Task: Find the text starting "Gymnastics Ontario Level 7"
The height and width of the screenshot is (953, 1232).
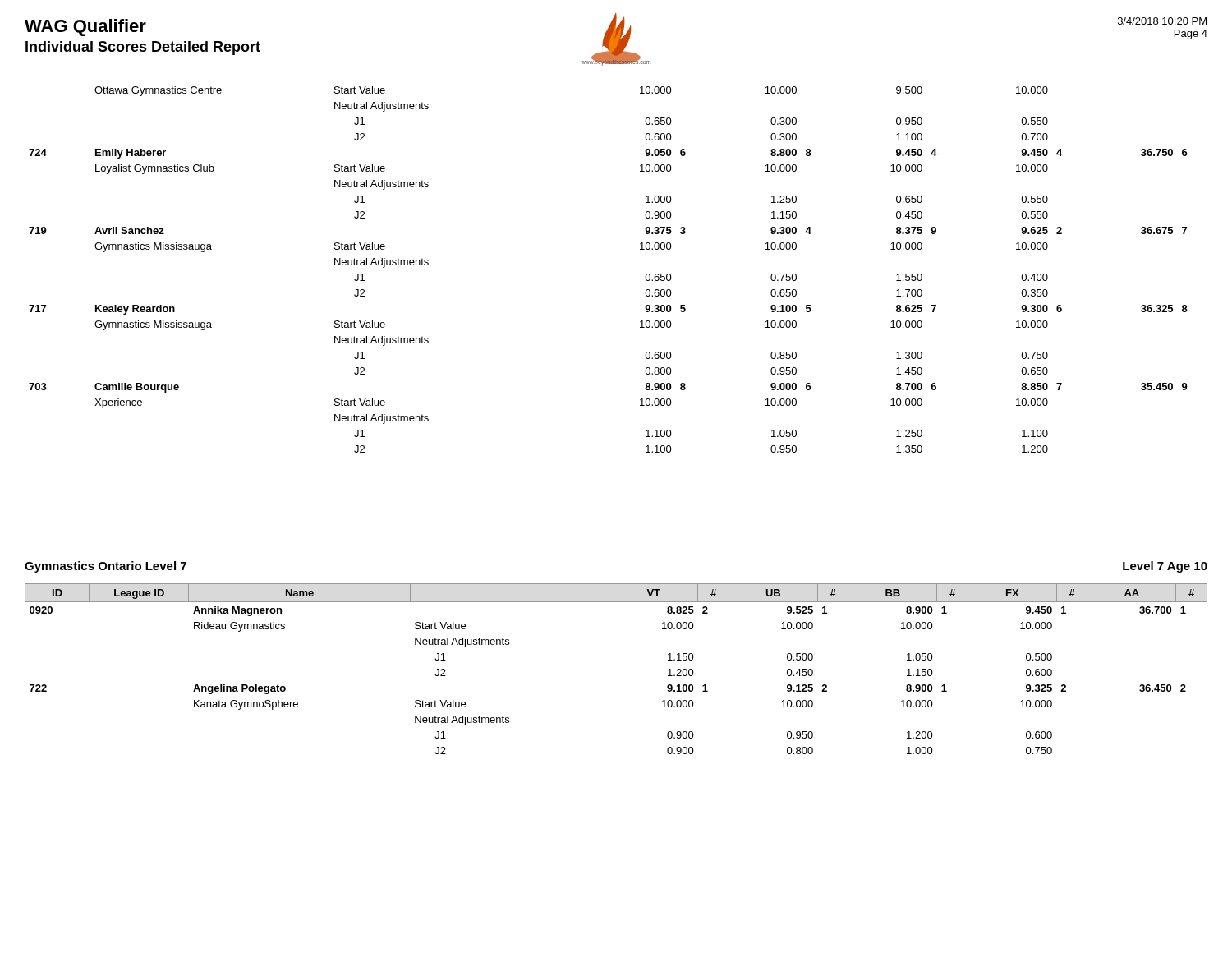Action: [106, 566]
